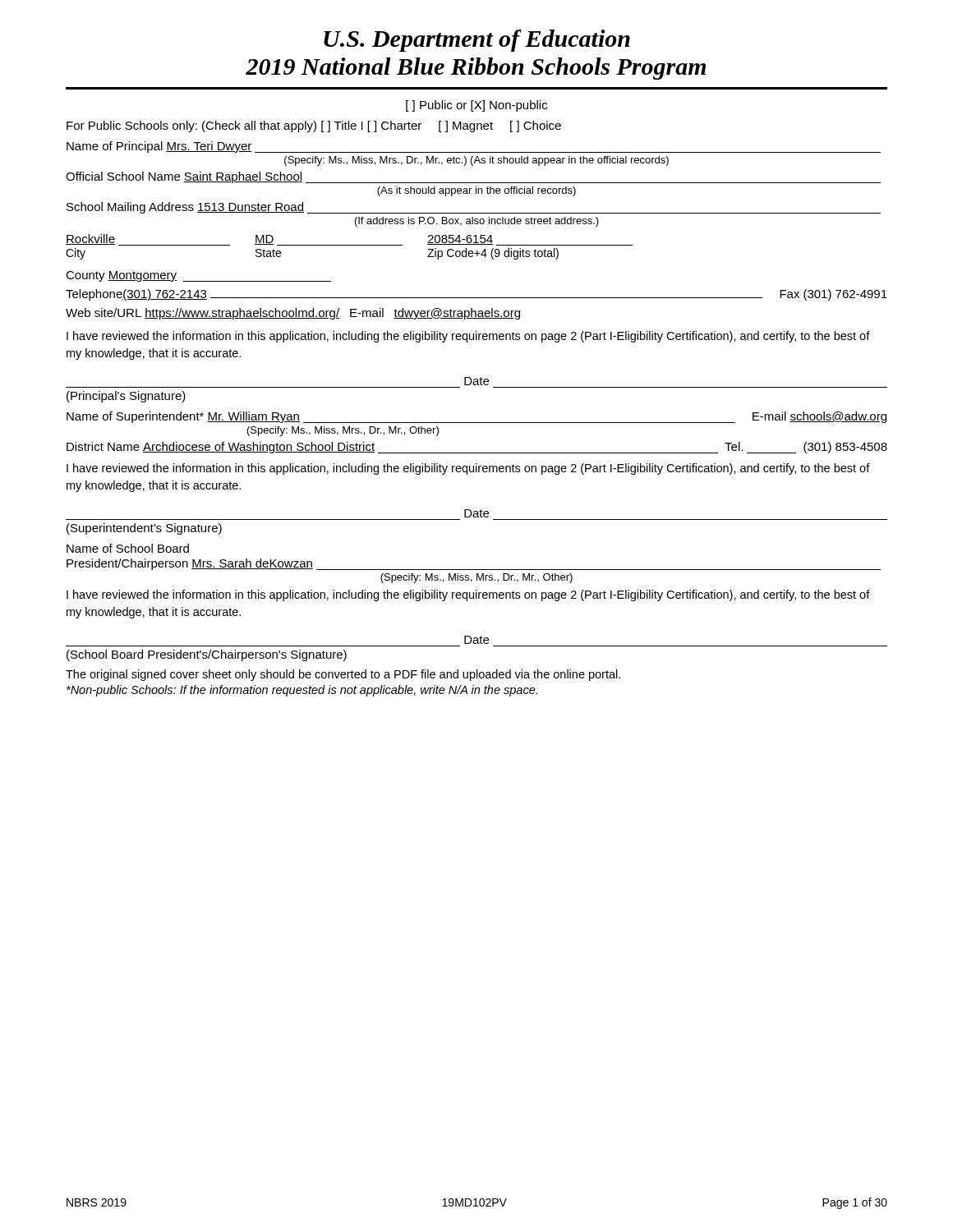
Task: Click the passage that begins "Official School Name"
Action: [x=476, y=183]
